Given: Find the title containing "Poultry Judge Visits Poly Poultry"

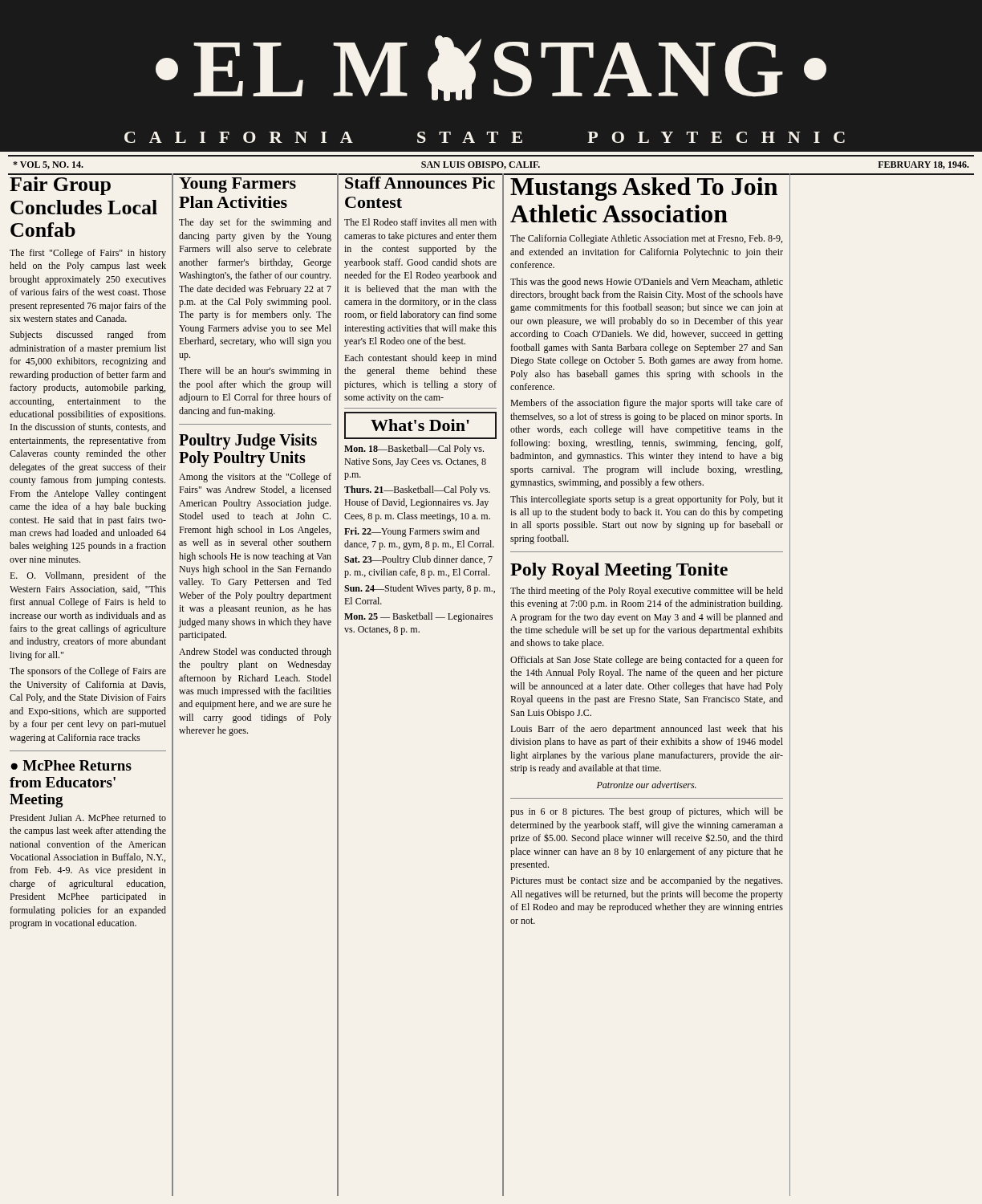Looking at the screenshot, I should 255,449.
